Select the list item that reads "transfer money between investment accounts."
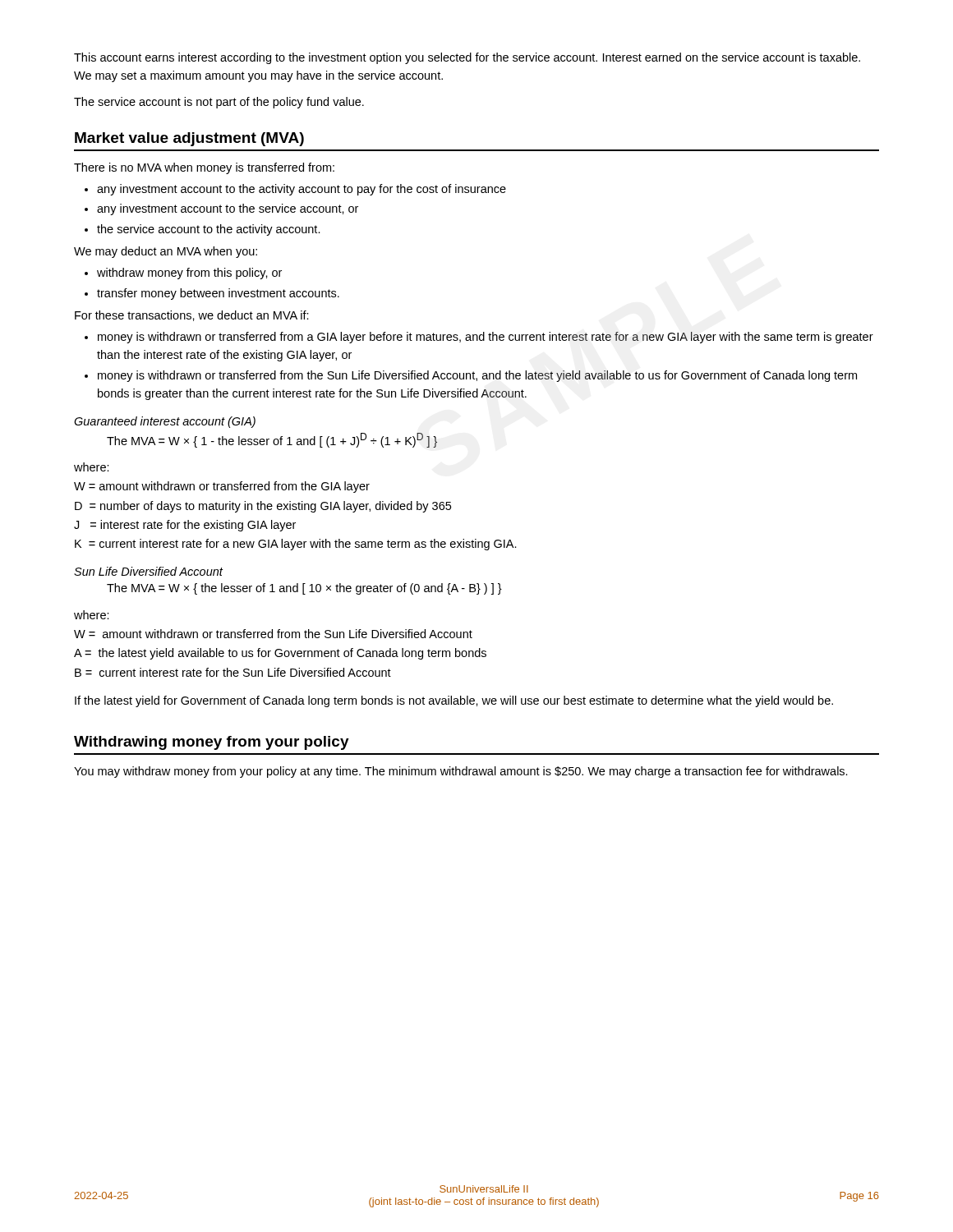Viewport: 953px width, 1232px height. pos(212,294)
